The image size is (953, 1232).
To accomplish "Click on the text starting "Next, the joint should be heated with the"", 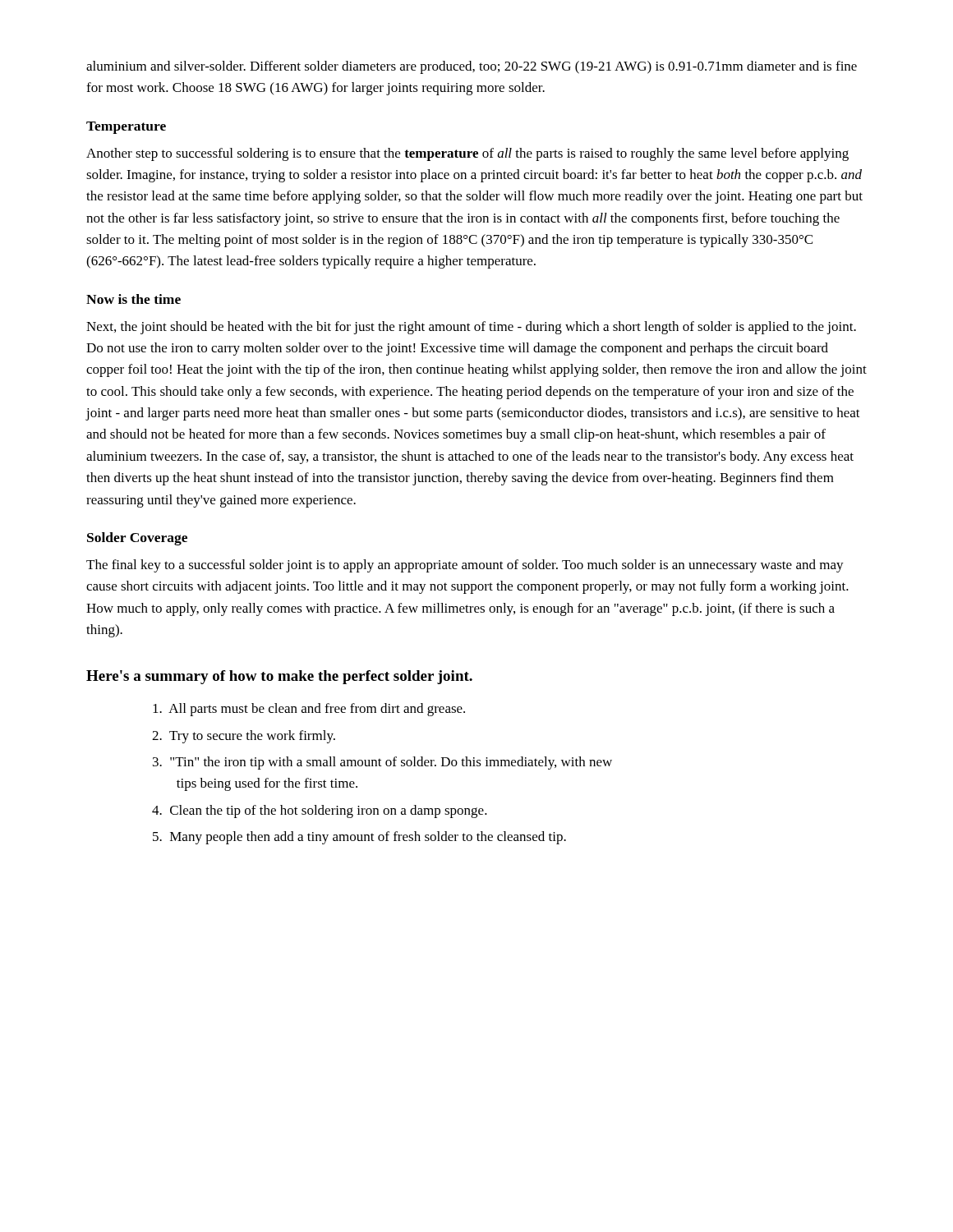I will 476,413.
